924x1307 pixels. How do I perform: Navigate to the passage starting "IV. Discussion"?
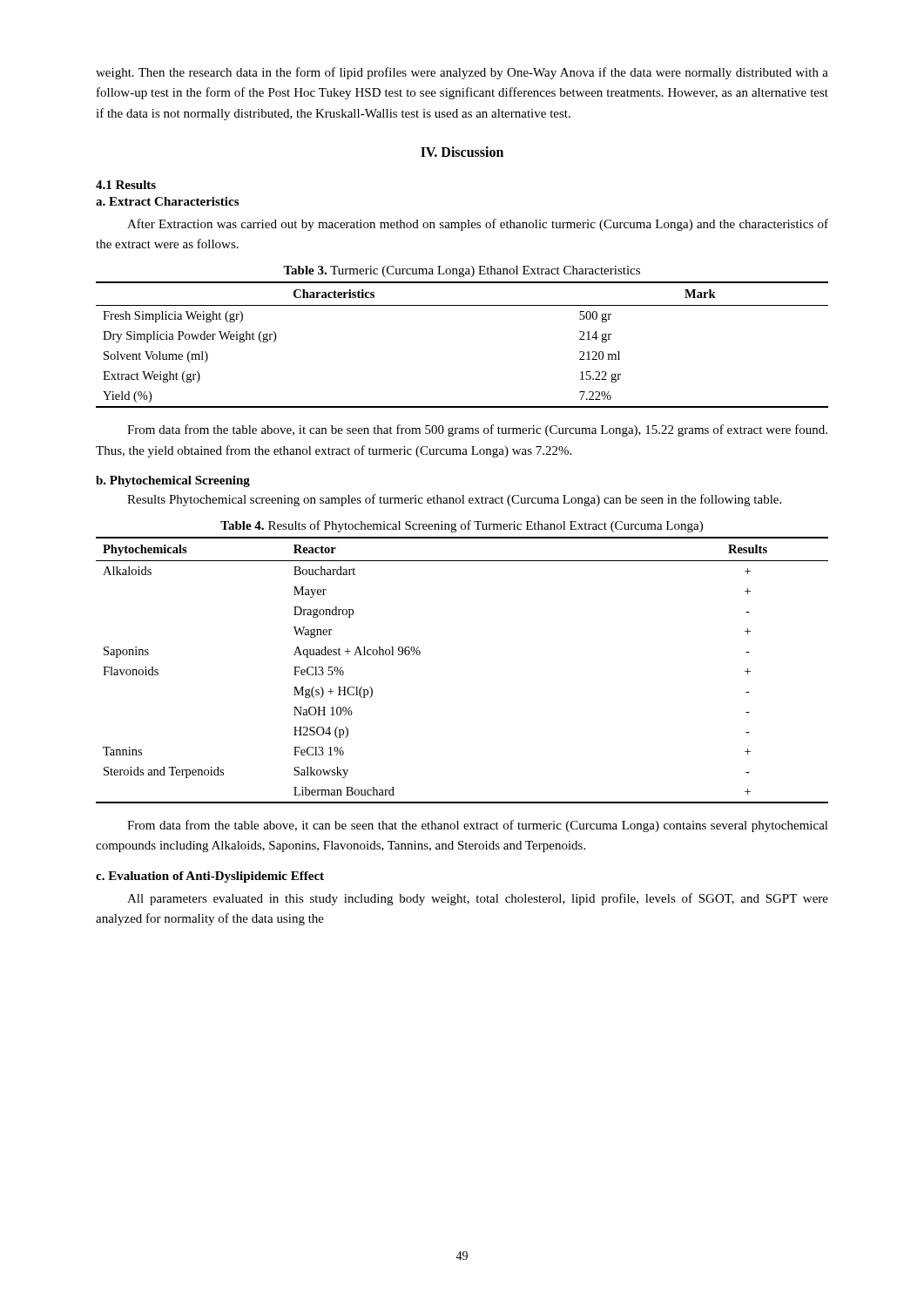pos(462,152)
